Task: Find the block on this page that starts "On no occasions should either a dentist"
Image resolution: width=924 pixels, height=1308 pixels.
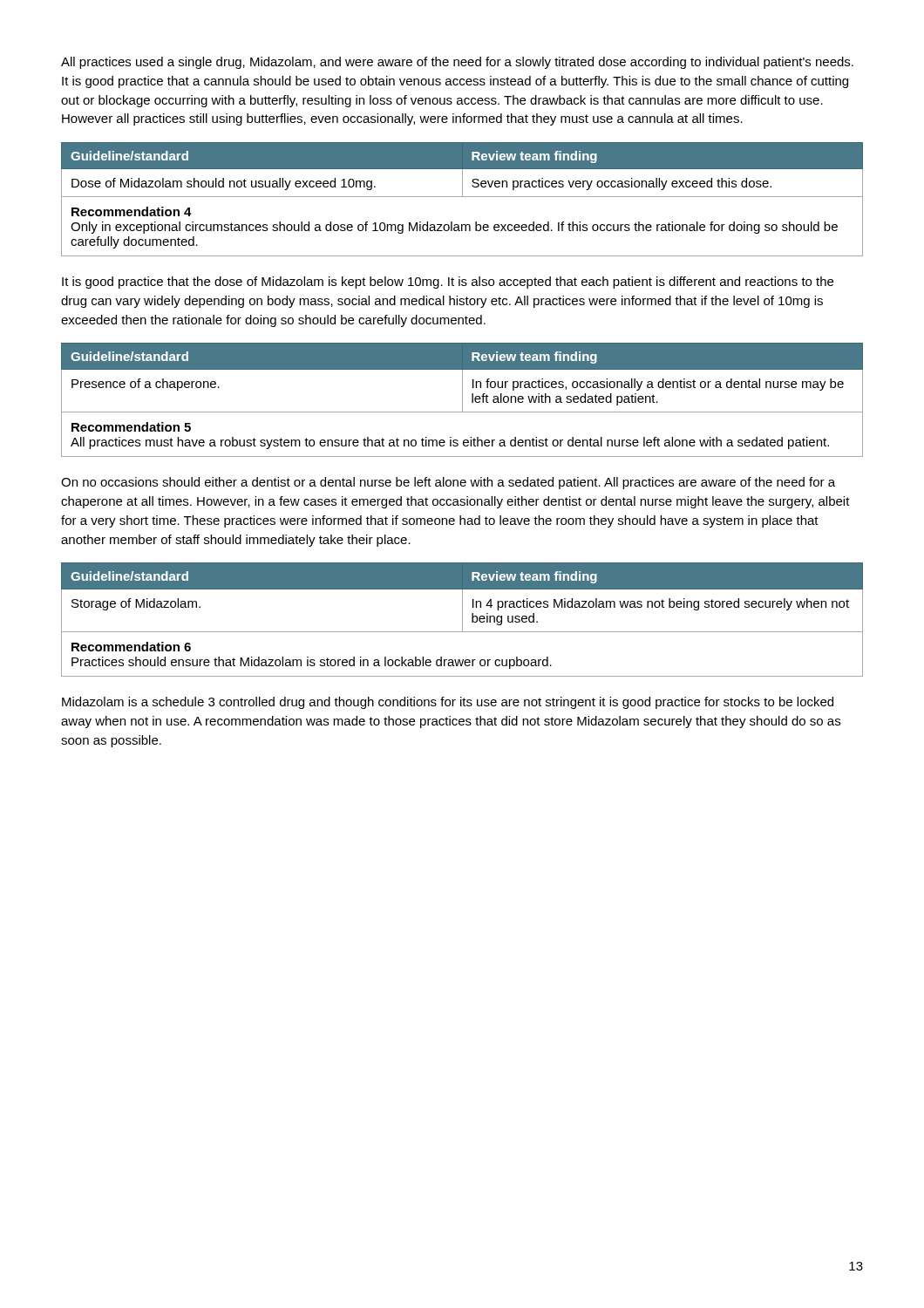Action: point(455,510)
